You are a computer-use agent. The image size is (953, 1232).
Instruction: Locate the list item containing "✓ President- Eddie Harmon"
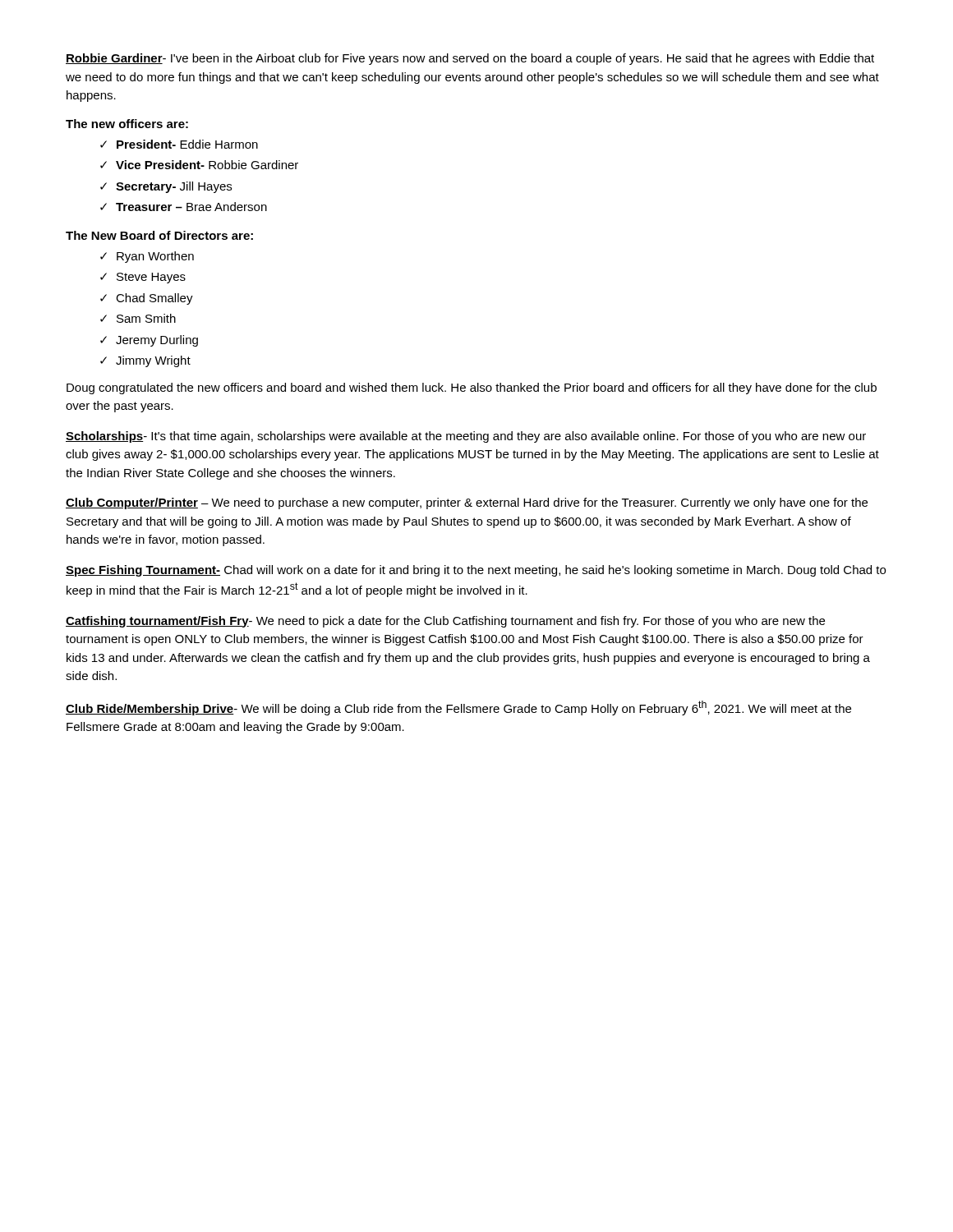pyautogui.click(x=178, y=144)
